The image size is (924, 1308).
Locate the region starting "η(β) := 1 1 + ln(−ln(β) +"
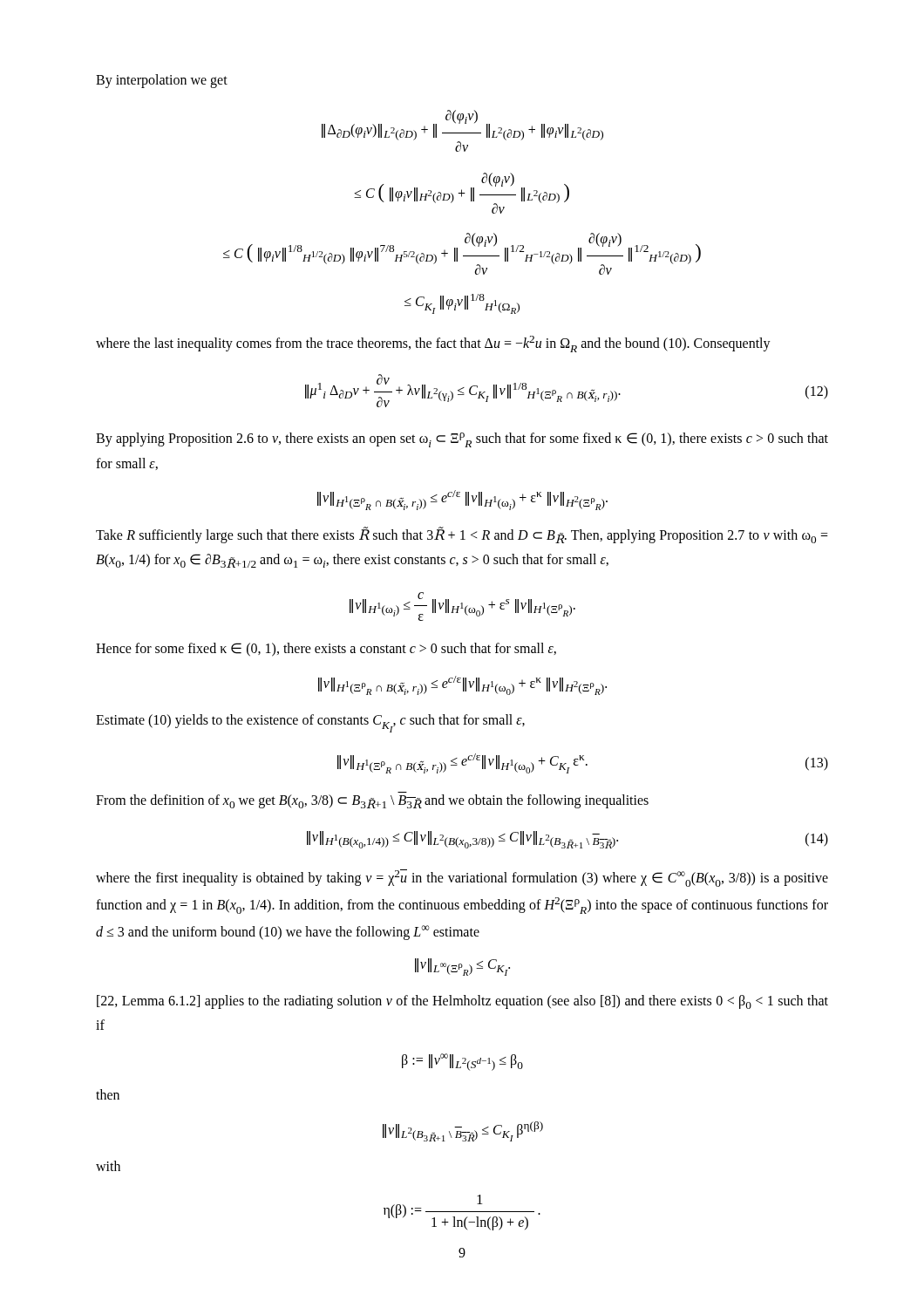462,1211
